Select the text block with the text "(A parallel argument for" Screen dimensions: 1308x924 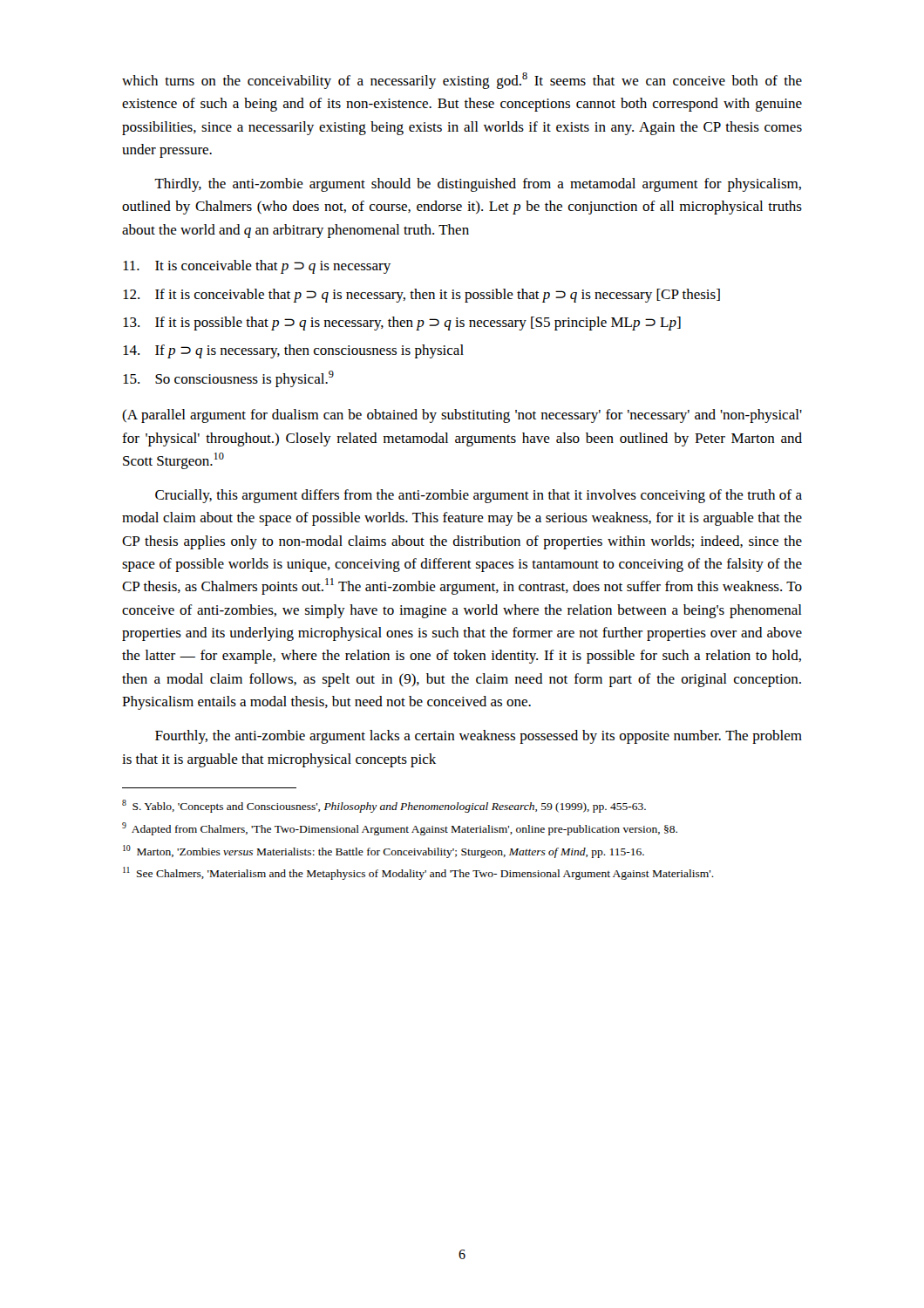(462, 587)
